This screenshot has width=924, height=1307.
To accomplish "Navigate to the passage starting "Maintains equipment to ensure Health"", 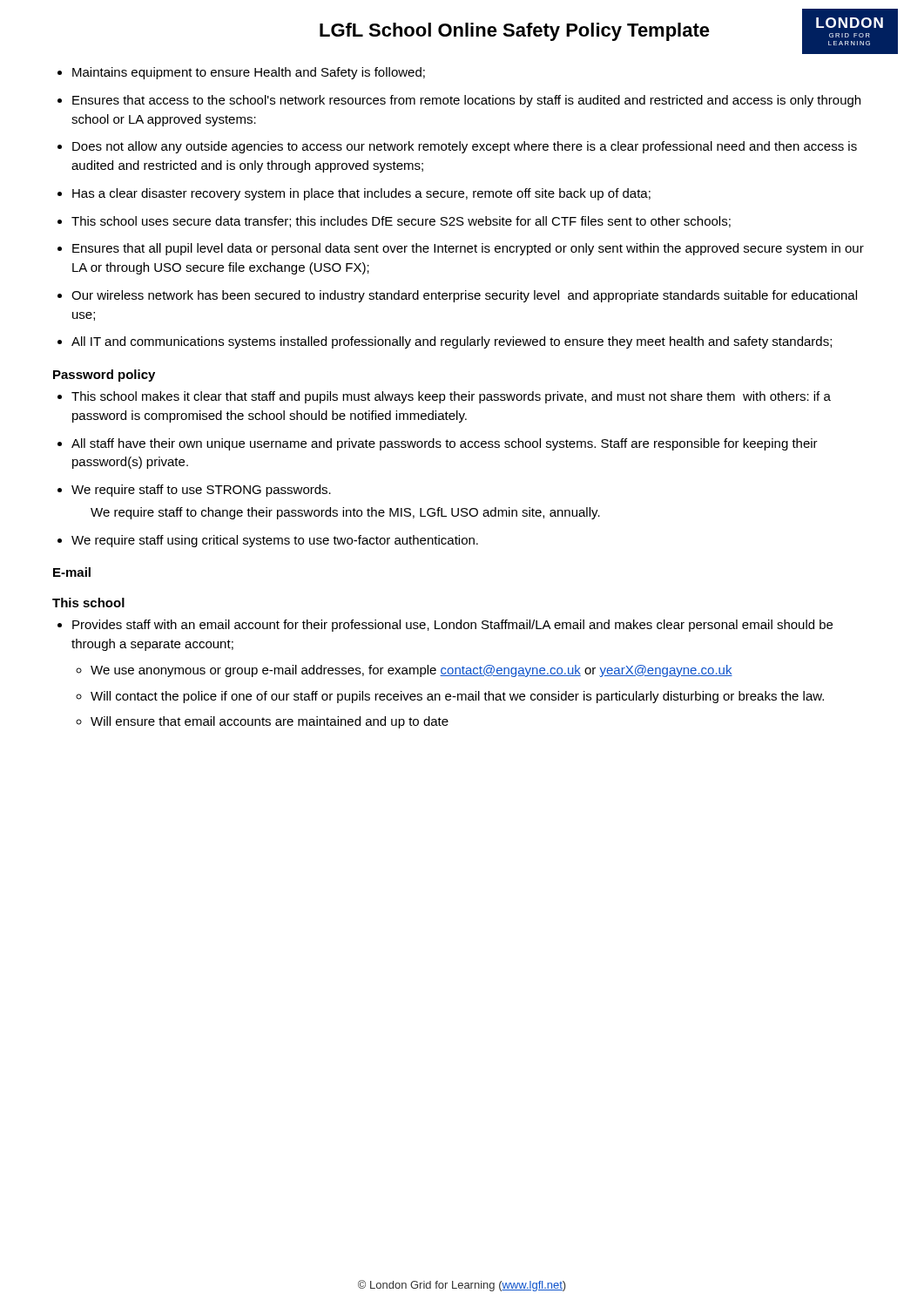I will pyautogui.click(x=249, y=72).
